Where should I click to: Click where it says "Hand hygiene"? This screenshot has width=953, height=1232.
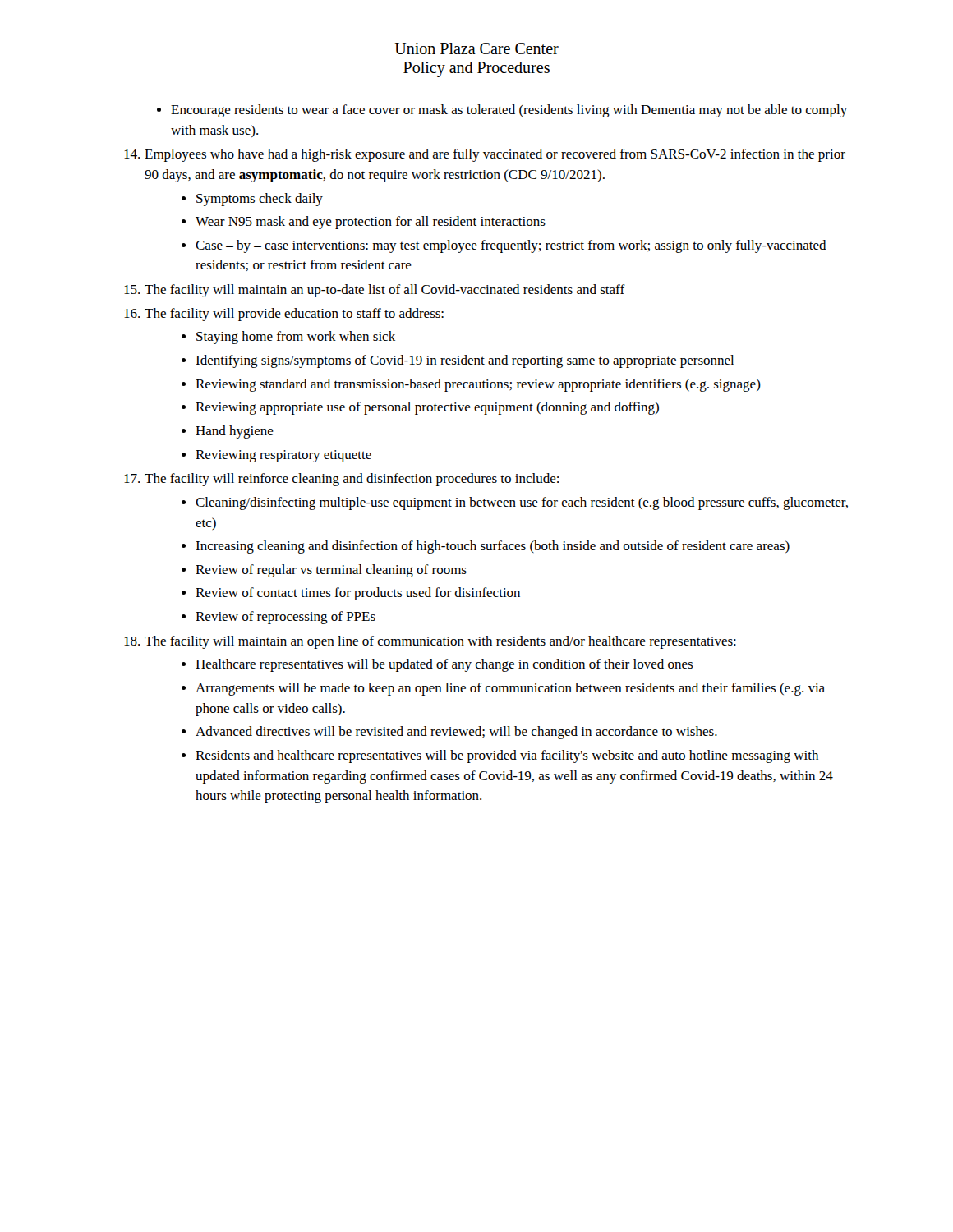coord(235,431)
